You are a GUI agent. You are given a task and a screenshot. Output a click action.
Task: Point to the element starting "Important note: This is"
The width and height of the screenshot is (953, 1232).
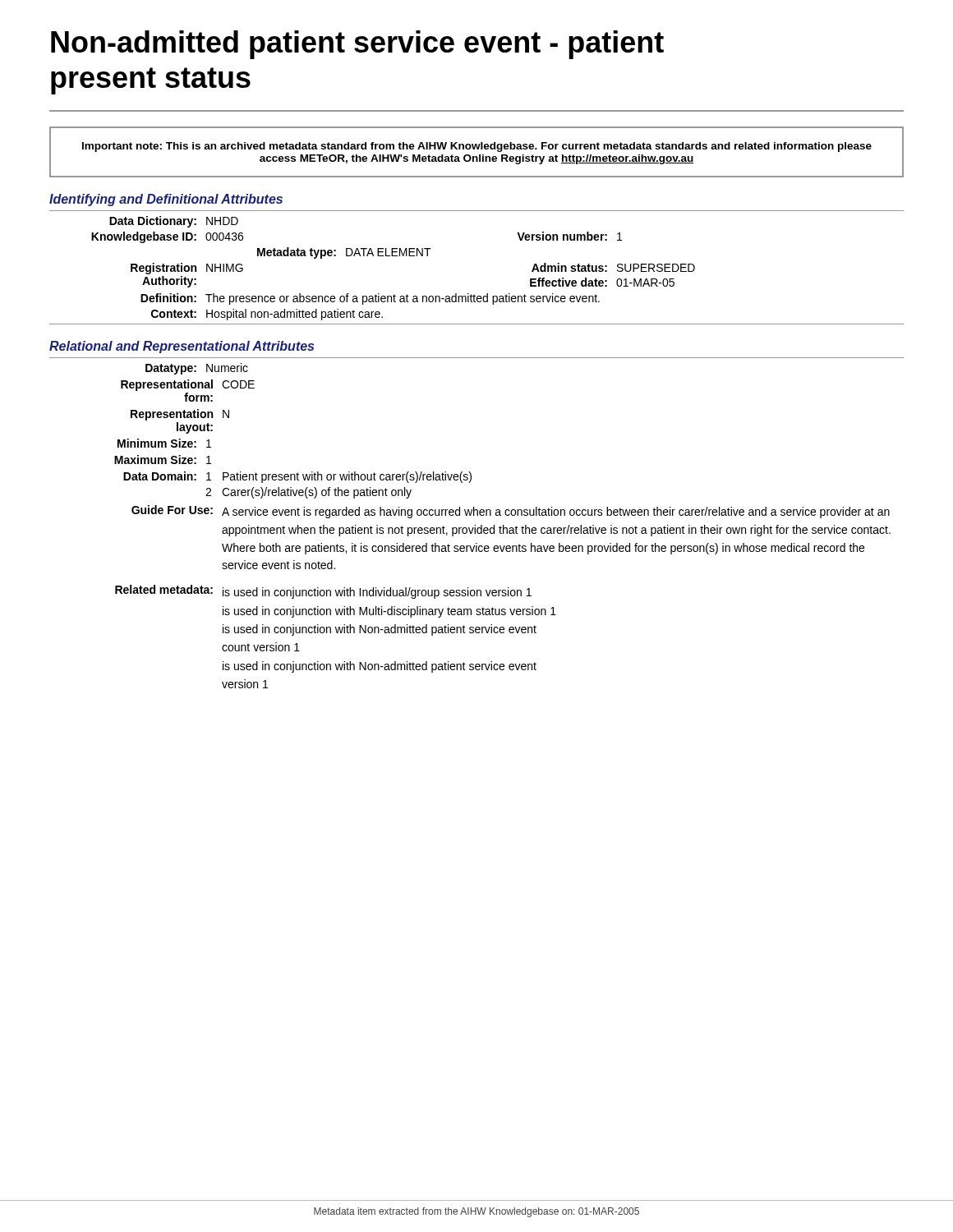tap(476, 152)
